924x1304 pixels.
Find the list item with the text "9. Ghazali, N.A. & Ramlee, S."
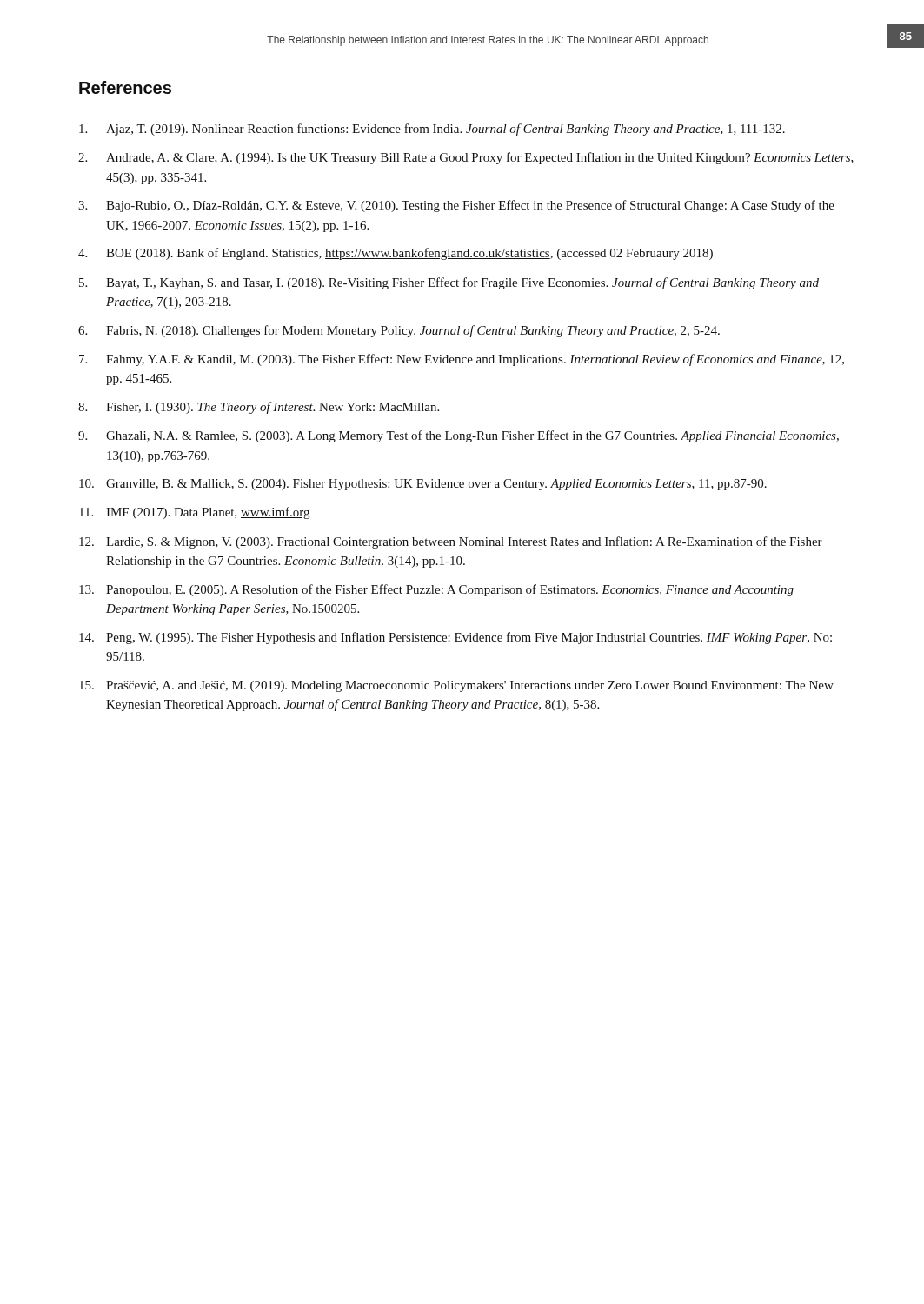point(466,446)
